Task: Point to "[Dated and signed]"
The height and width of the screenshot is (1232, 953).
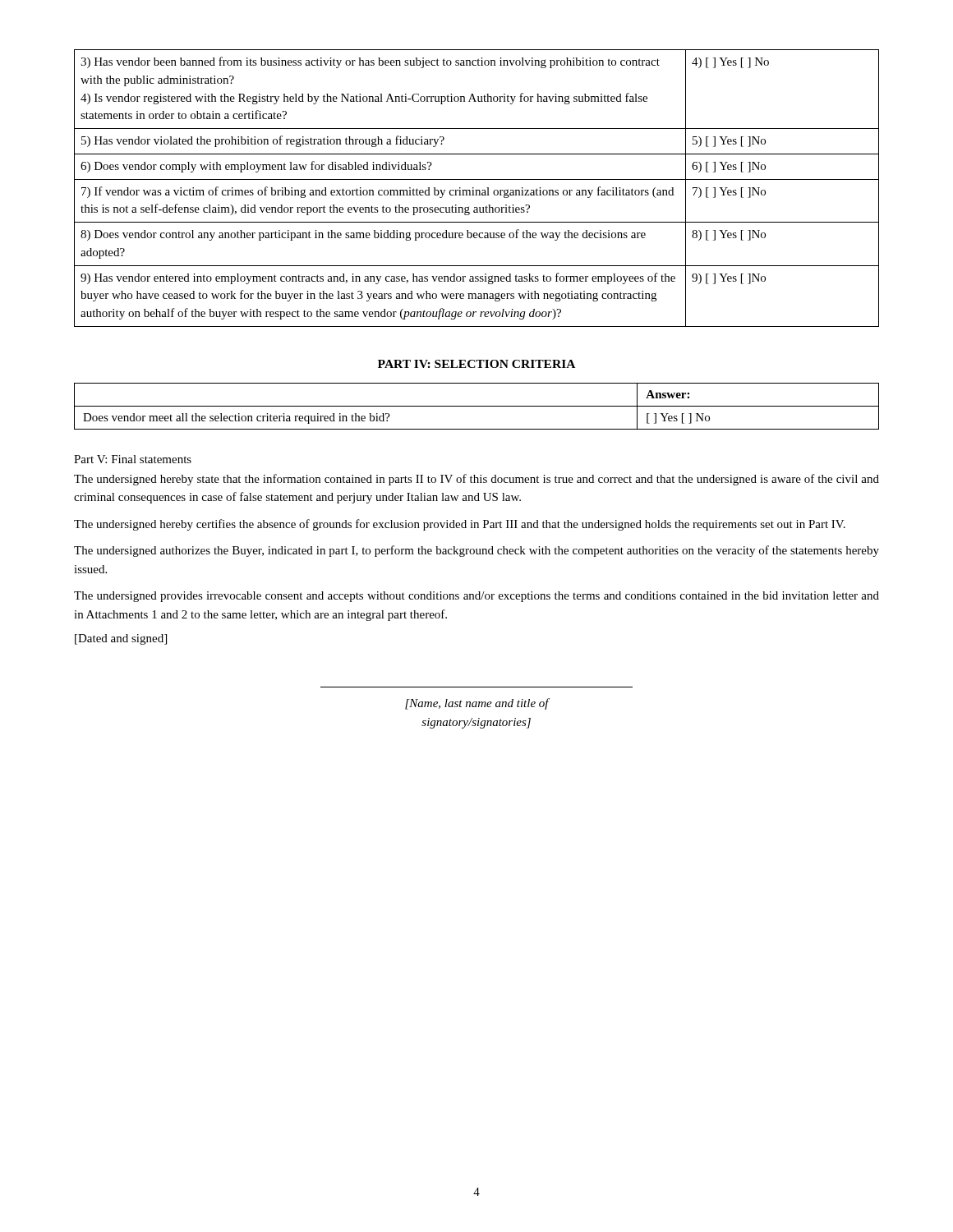Action: [121, 638]
